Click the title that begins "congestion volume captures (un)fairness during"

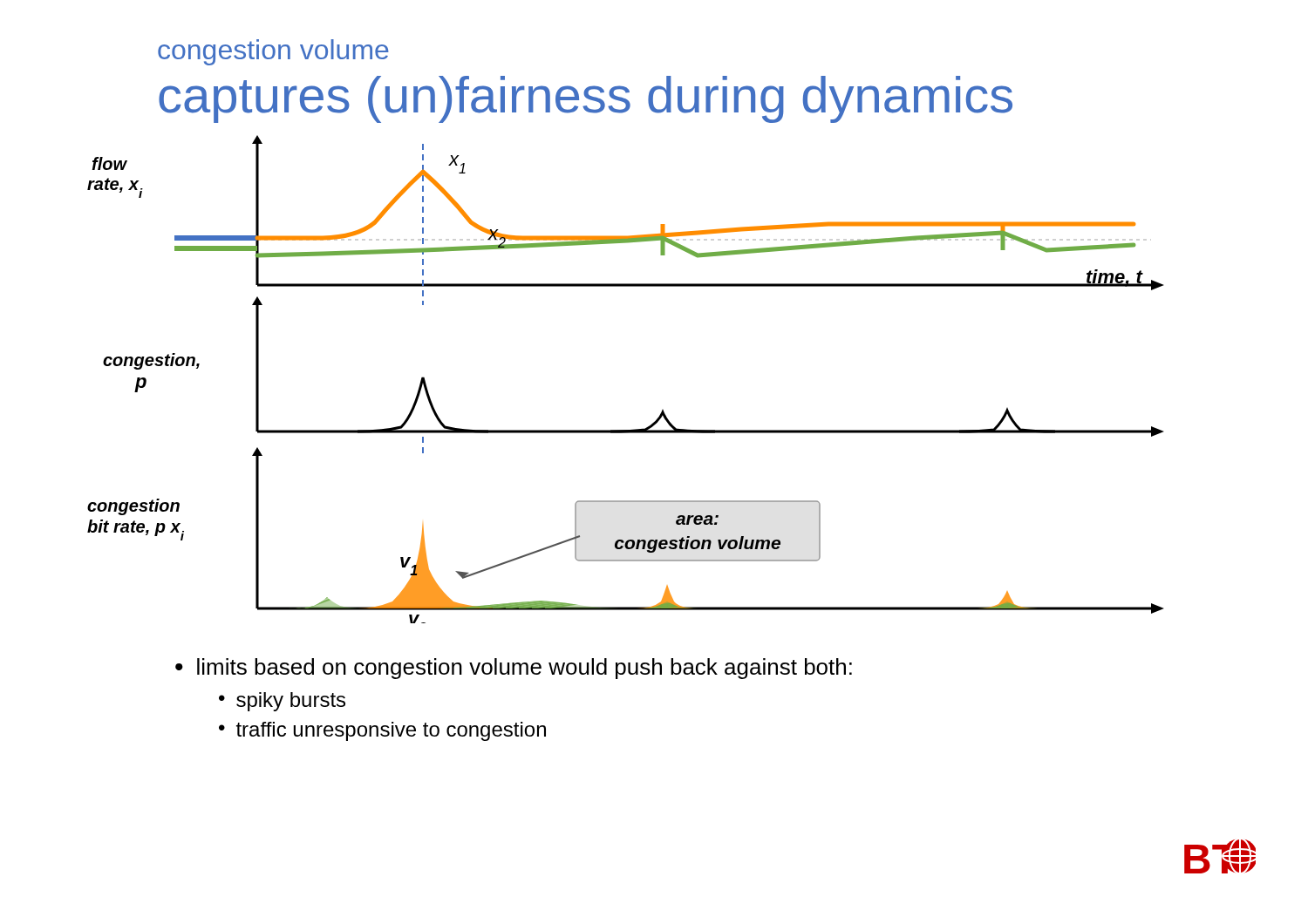coord(586,79)
